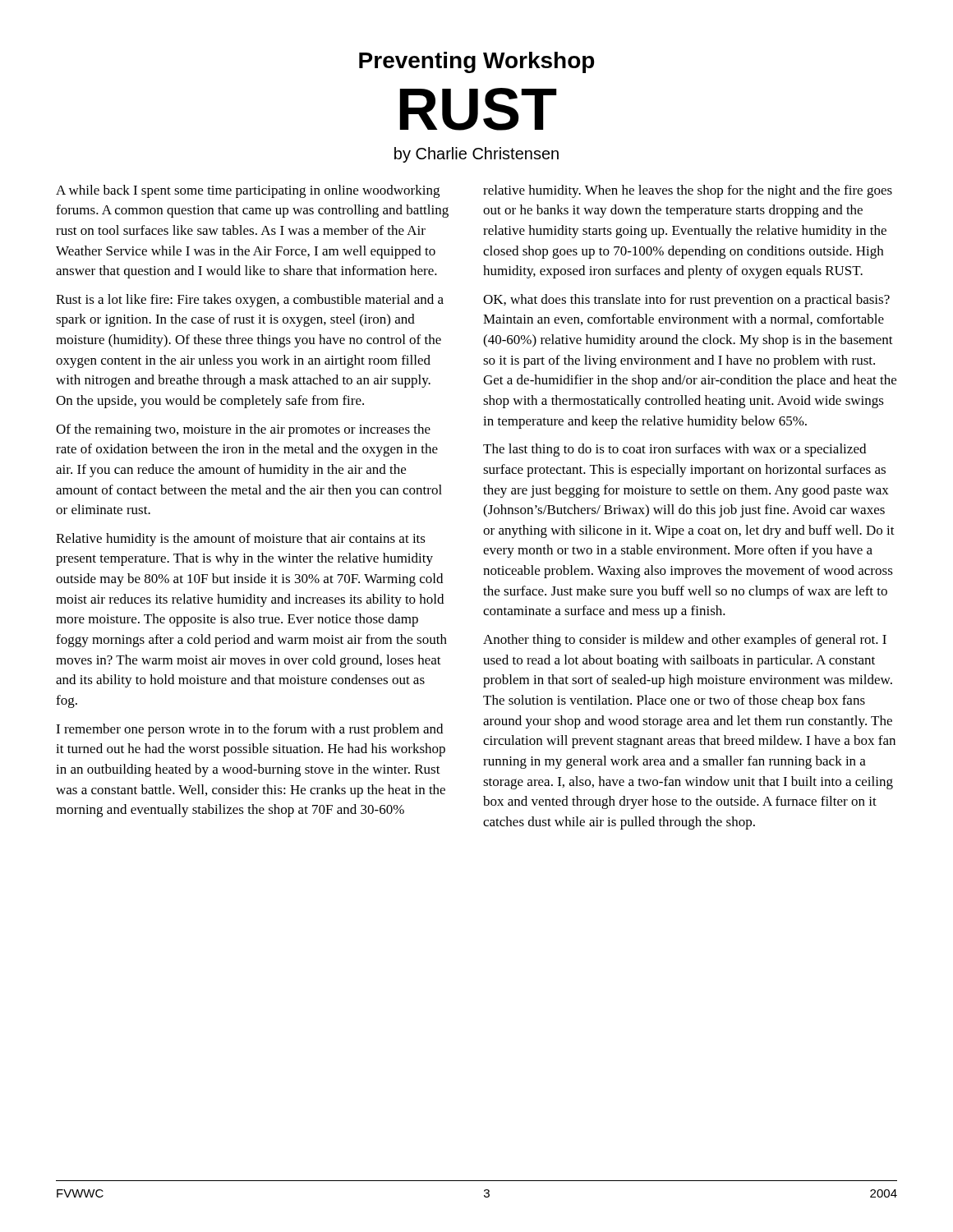Navigate to the text block starting "Another thing to"
This screenshot has height=1232, width=953.
pyautogui.click(x=690, y=731)
